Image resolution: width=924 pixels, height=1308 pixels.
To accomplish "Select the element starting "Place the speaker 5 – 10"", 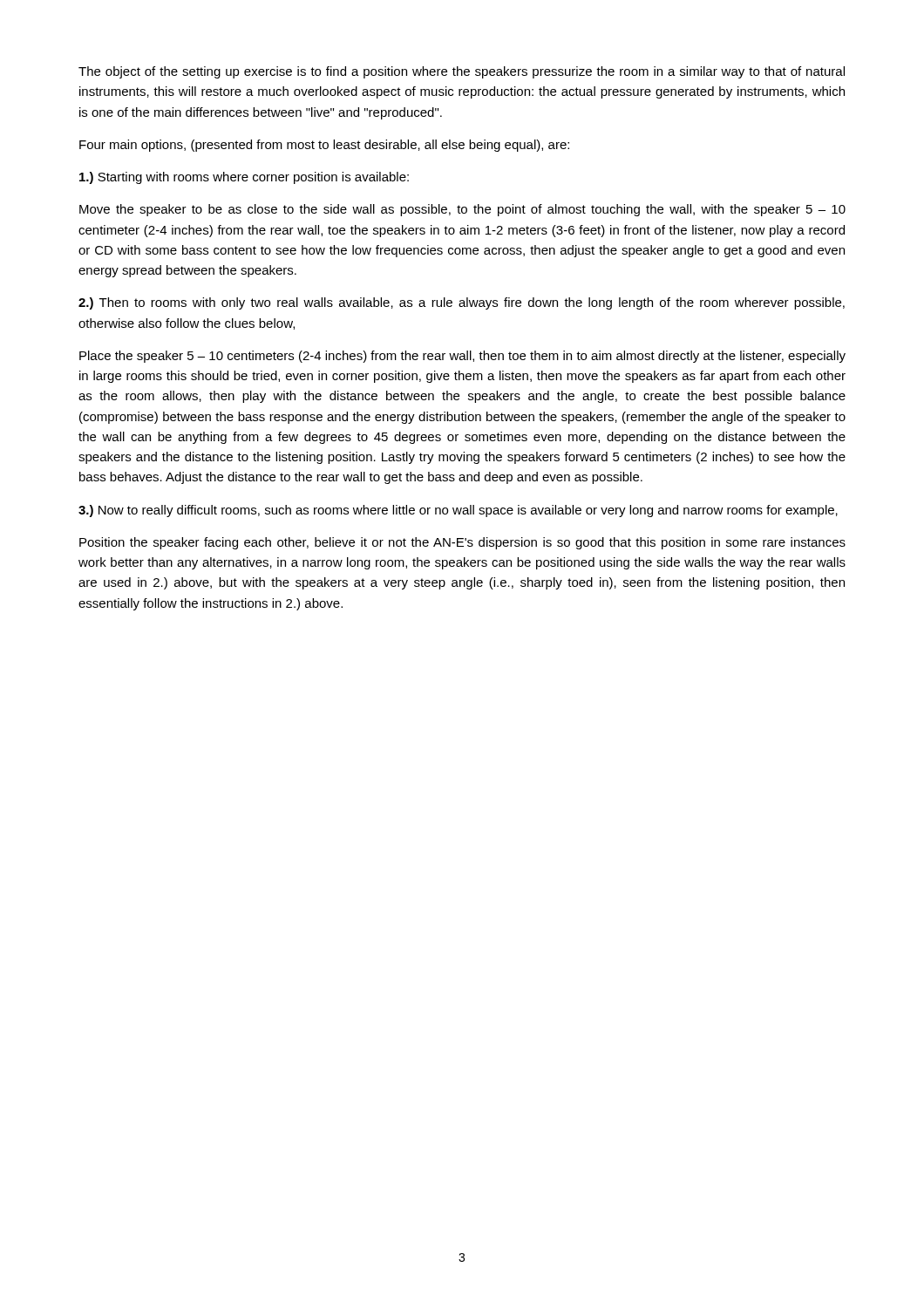I will pos(462,416).
